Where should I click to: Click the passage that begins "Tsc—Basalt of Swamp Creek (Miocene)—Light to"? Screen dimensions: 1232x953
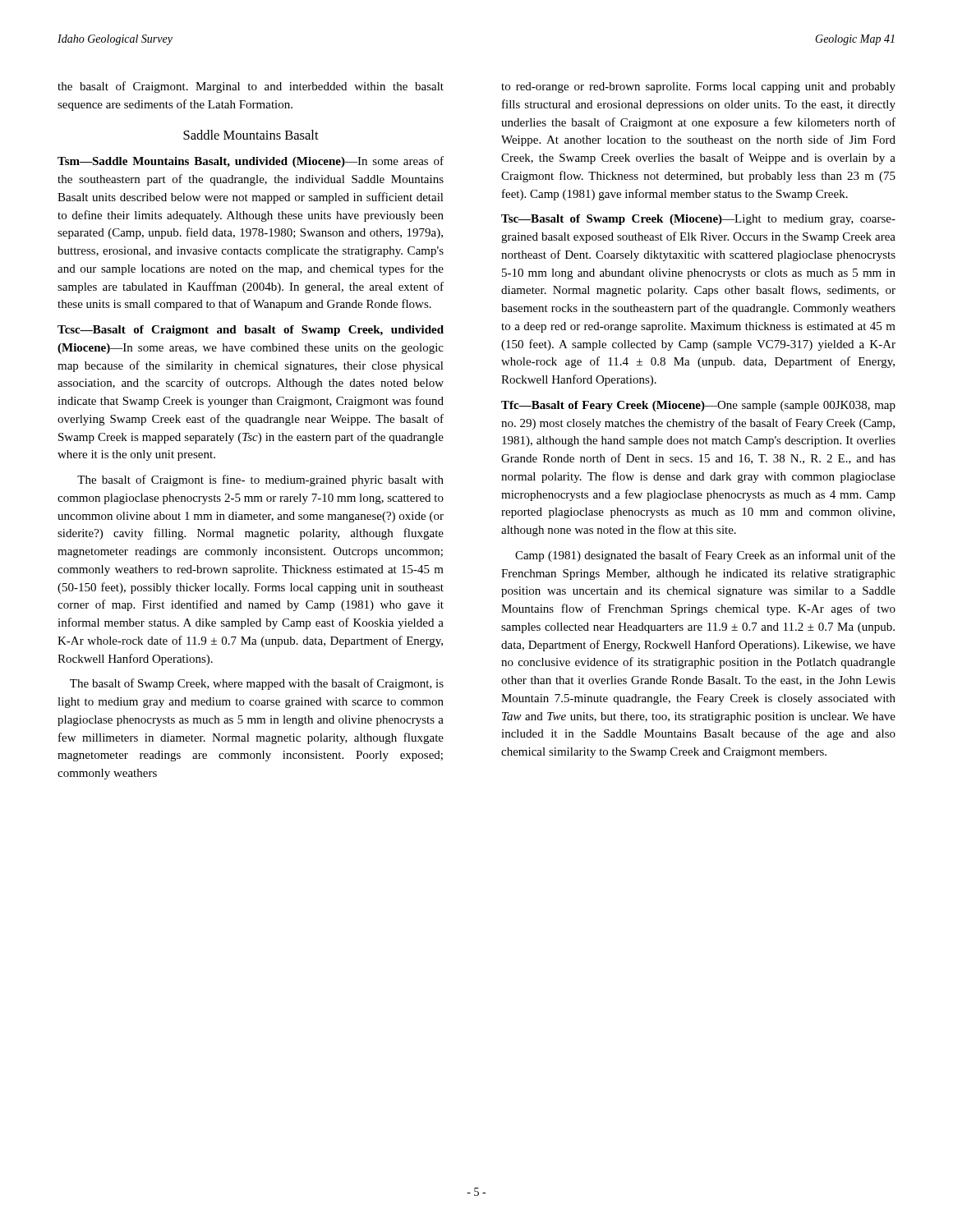pyautogui.click(x=698, y=300)
